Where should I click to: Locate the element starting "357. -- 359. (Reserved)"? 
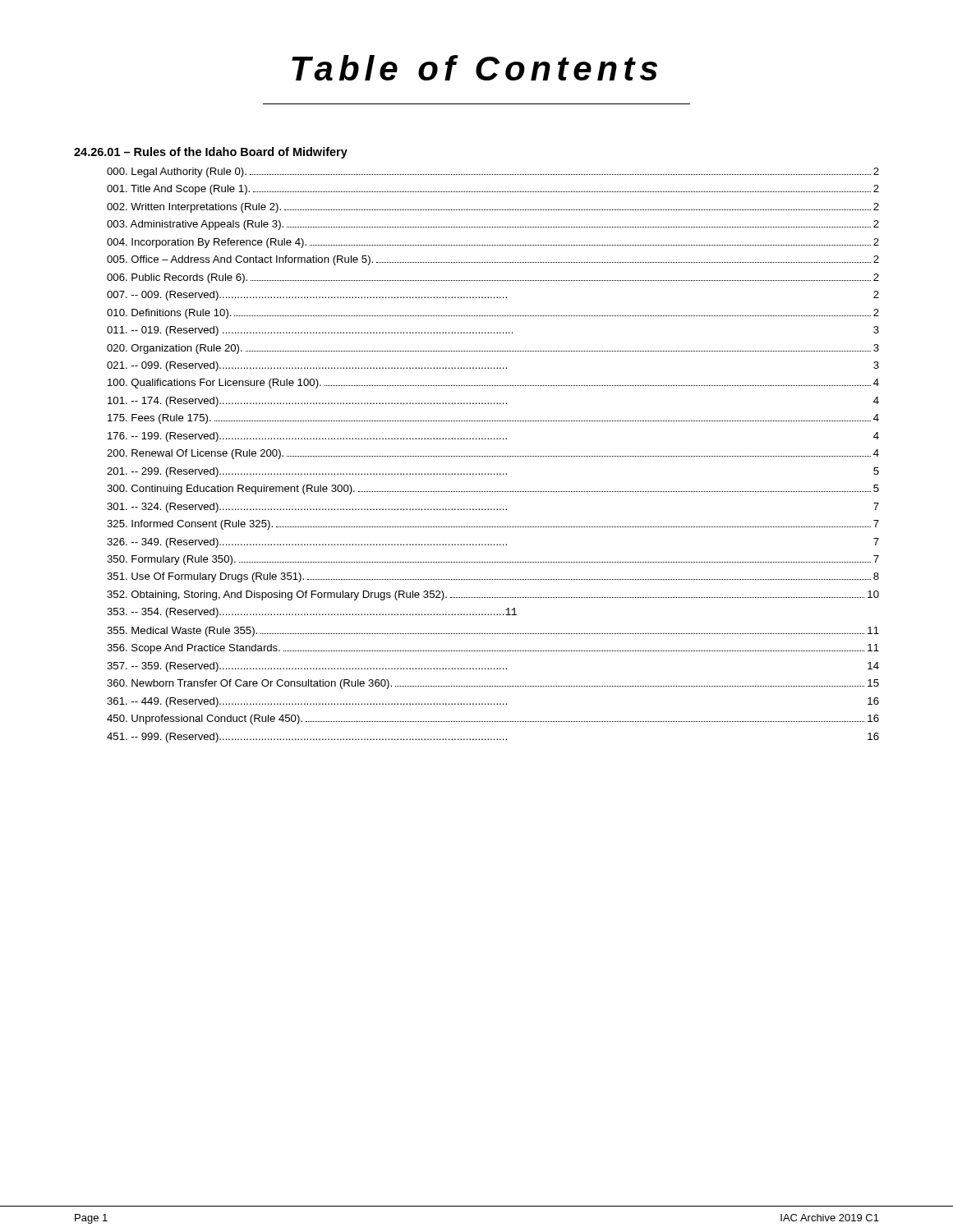click(493, 666)
